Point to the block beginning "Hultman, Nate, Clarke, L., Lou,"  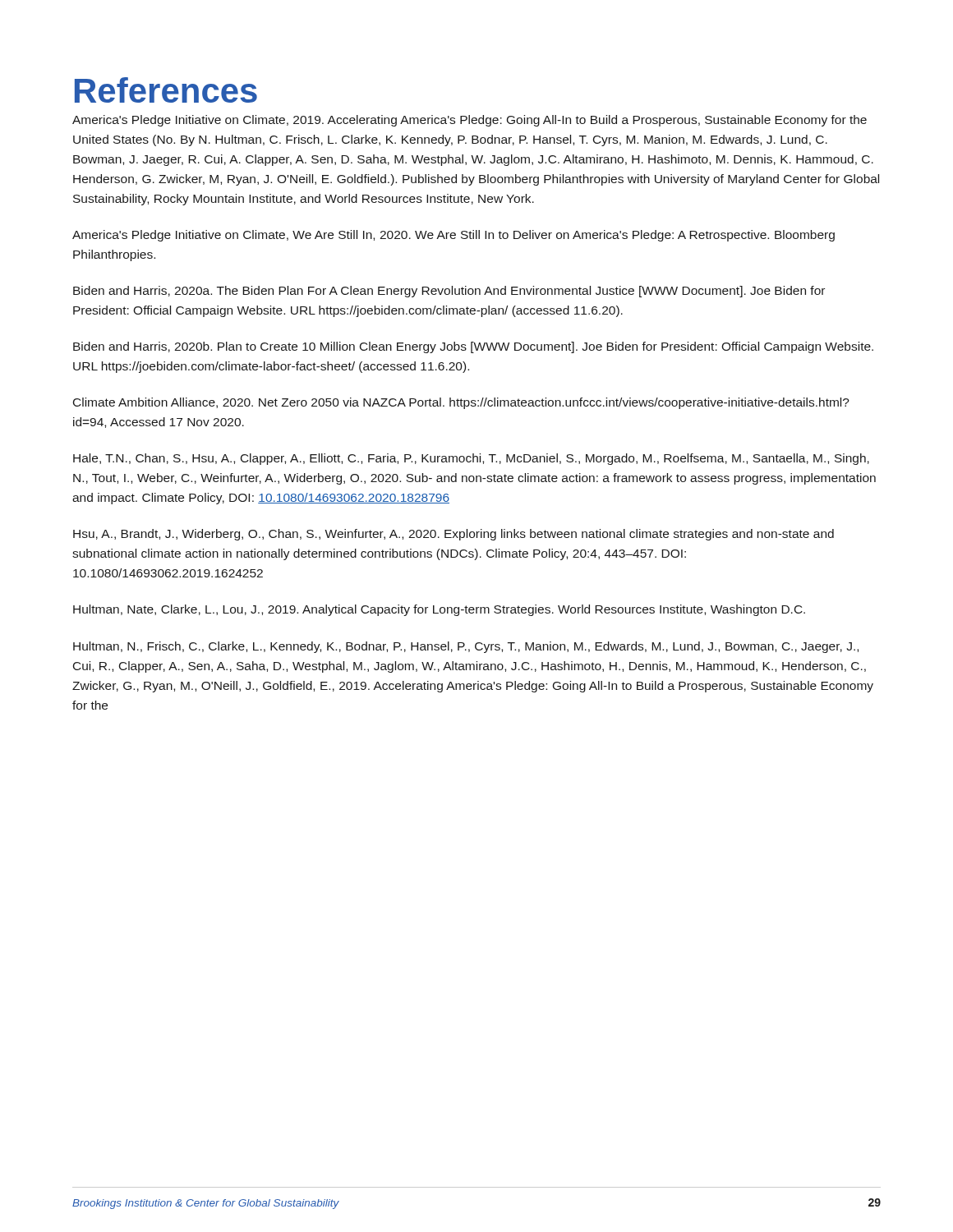point(439,609)
